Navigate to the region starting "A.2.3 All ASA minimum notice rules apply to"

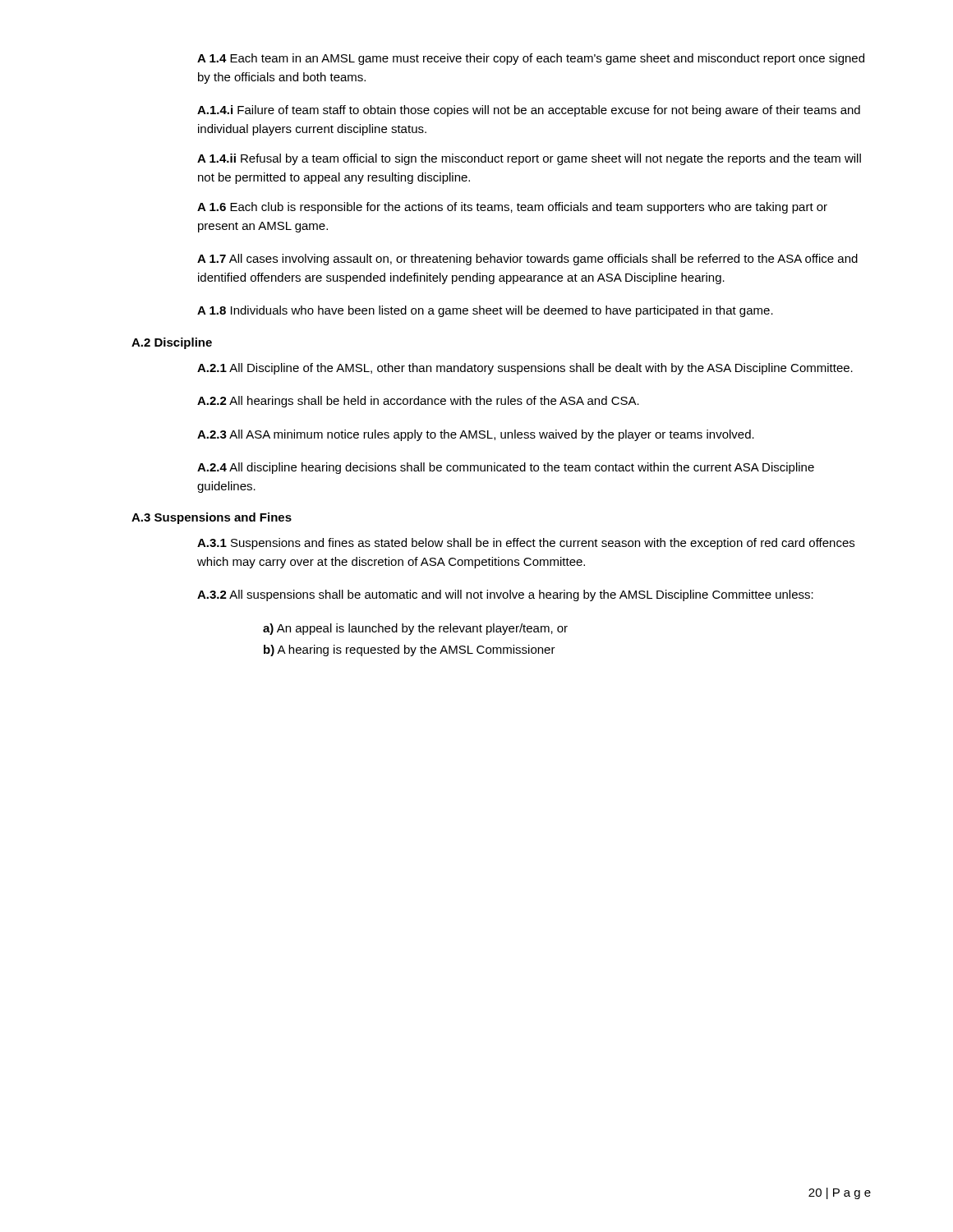click(476, 434)
